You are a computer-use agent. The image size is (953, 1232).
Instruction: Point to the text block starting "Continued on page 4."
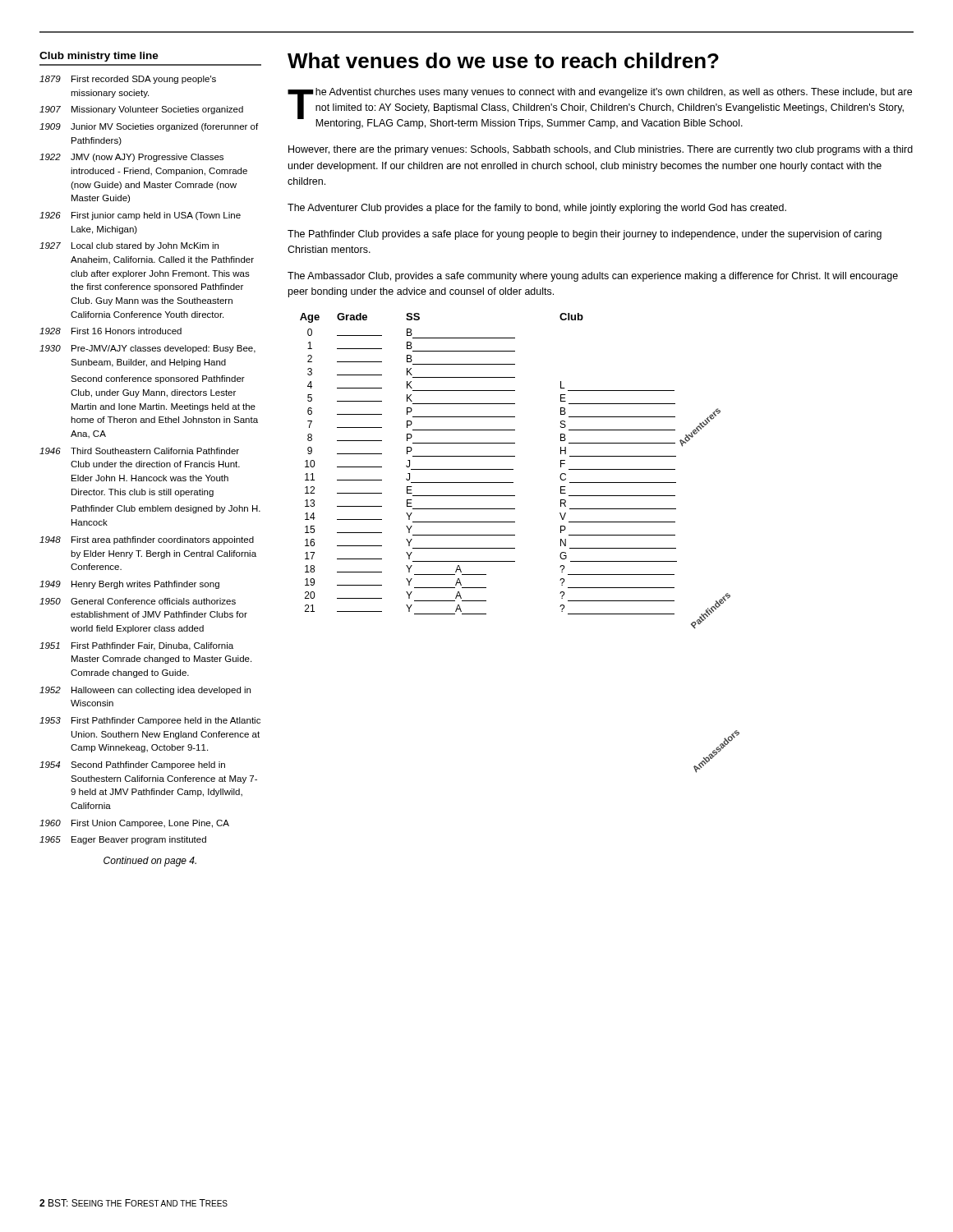click(x=150, y=861)
